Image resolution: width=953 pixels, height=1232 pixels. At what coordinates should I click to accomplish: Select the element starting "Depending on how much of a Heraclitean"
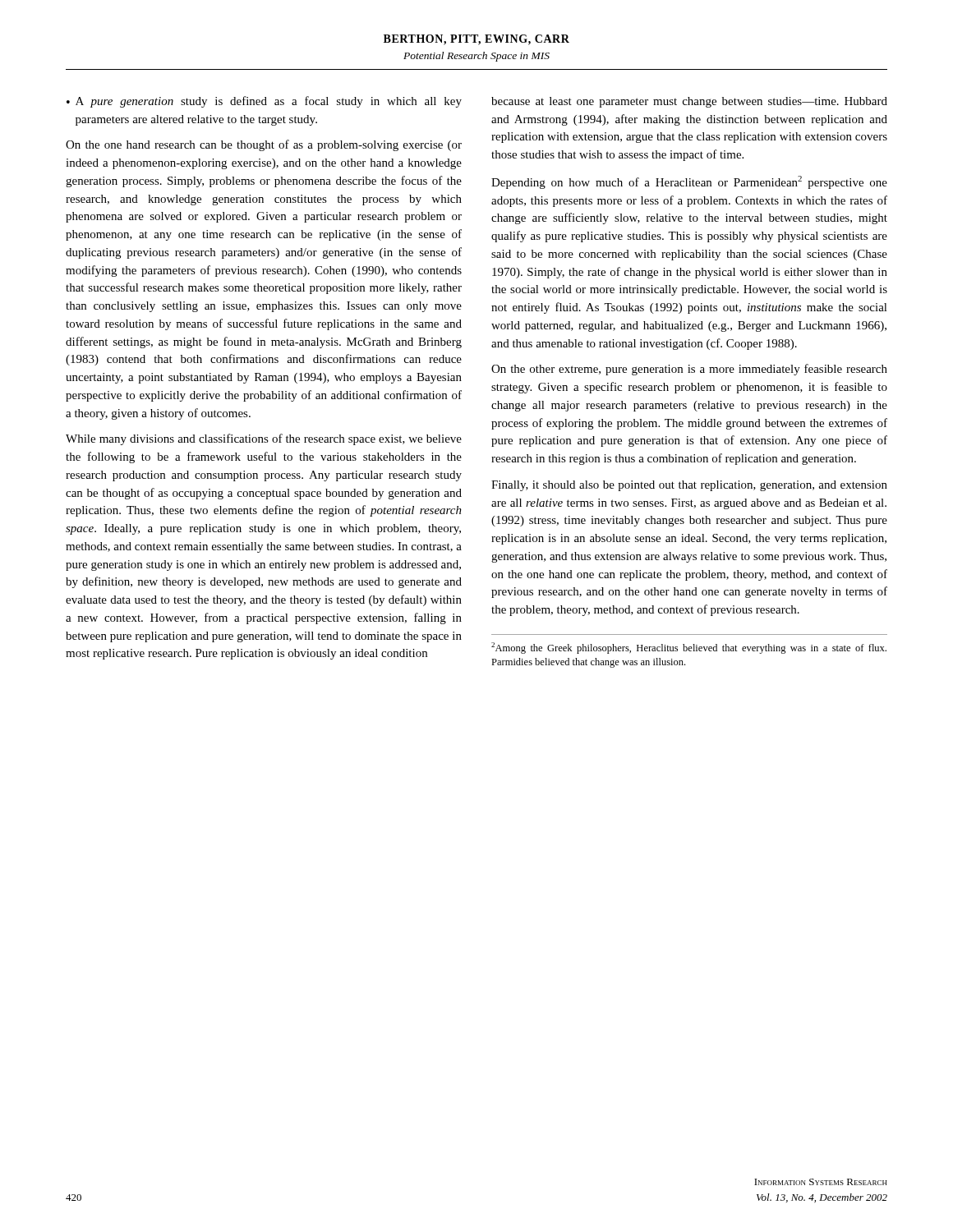(x=689, y=262)
